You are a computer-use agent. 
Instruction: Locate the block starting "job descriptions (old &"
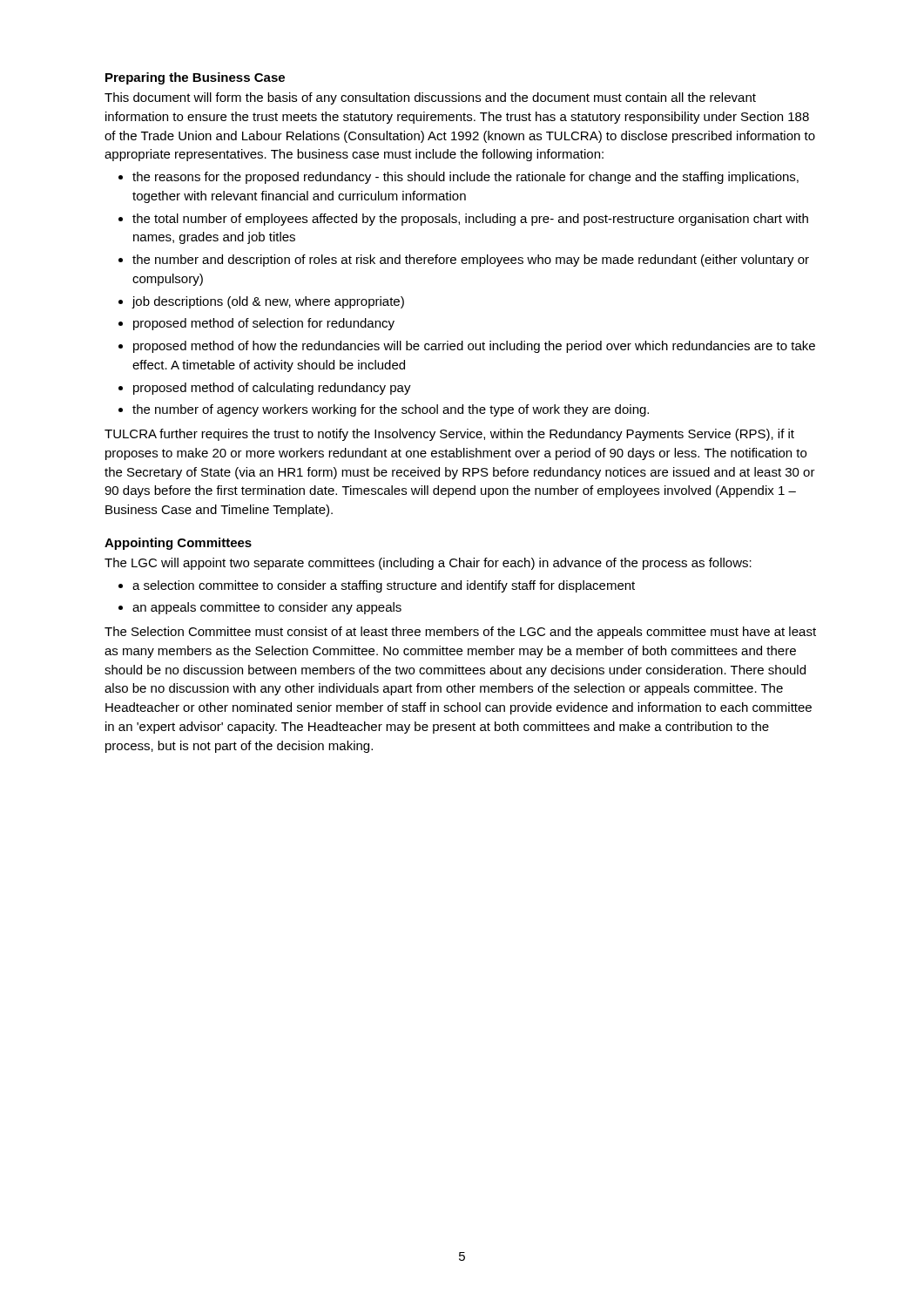click(x=269, y=301)
